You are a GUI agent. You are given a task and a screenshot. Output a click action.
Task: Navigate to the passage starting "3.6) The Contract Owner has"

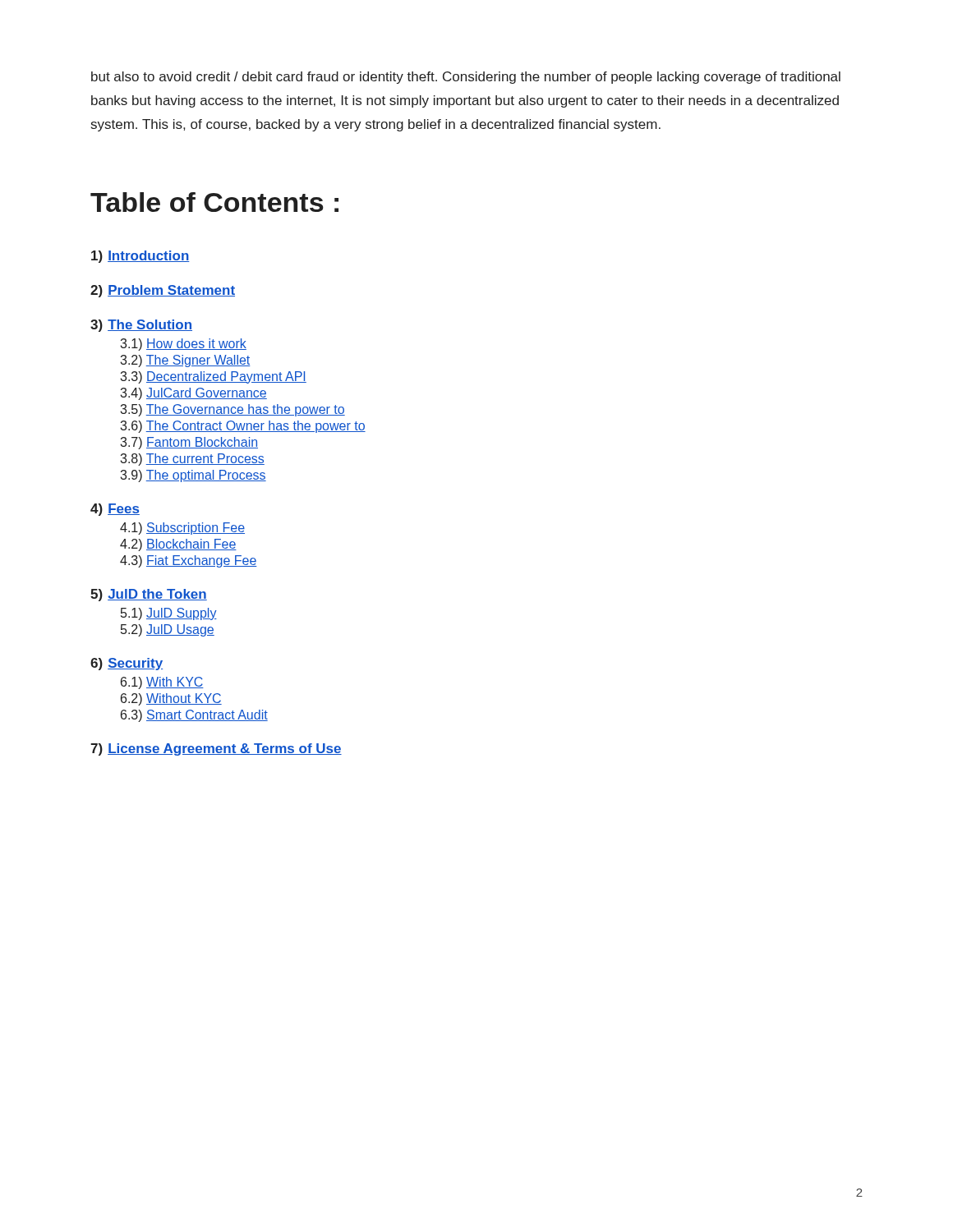click(x=243, y=426)
